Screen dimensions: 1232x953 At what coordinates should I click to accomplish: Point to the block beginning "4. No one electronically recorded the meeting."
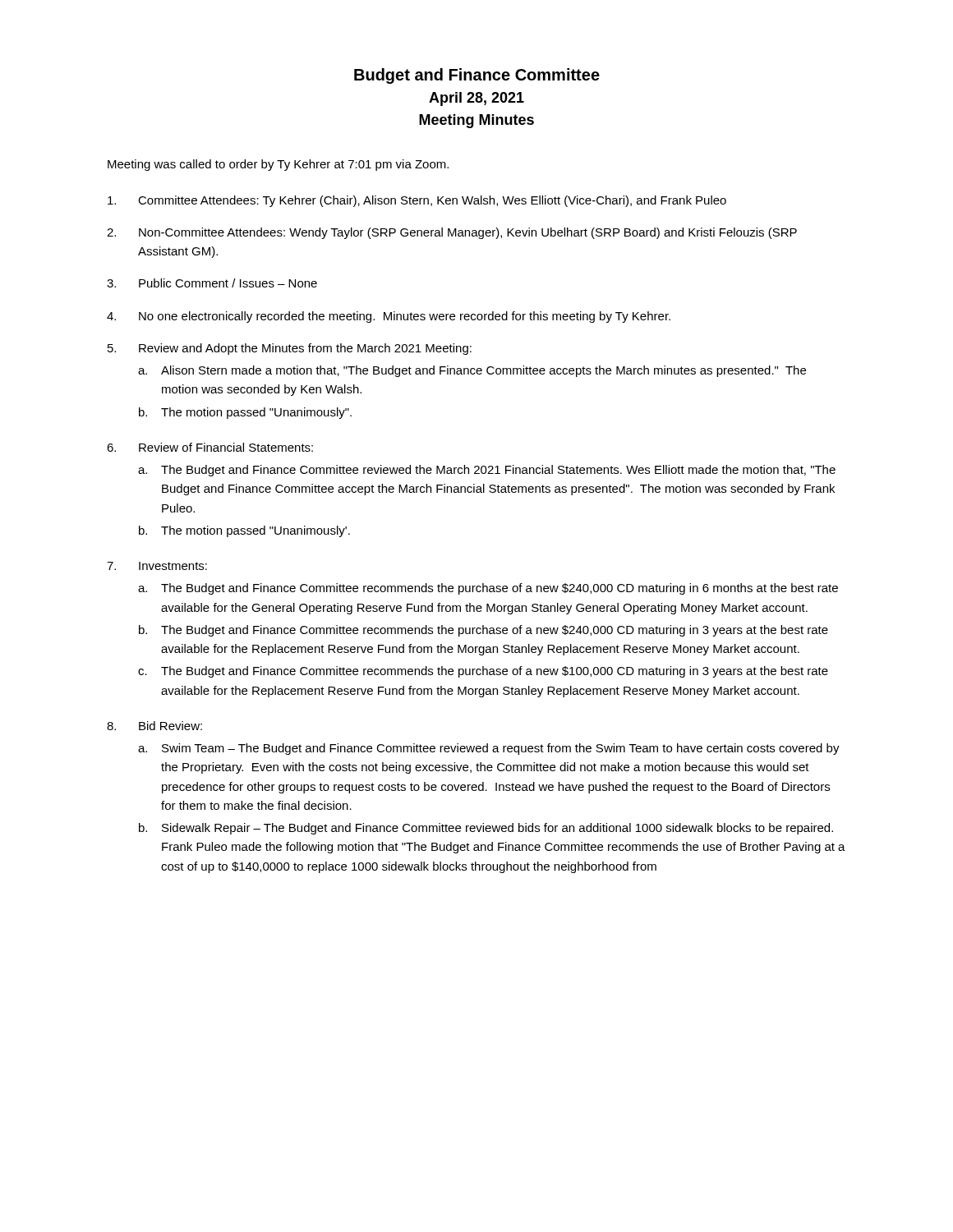(x=476, y=315)
